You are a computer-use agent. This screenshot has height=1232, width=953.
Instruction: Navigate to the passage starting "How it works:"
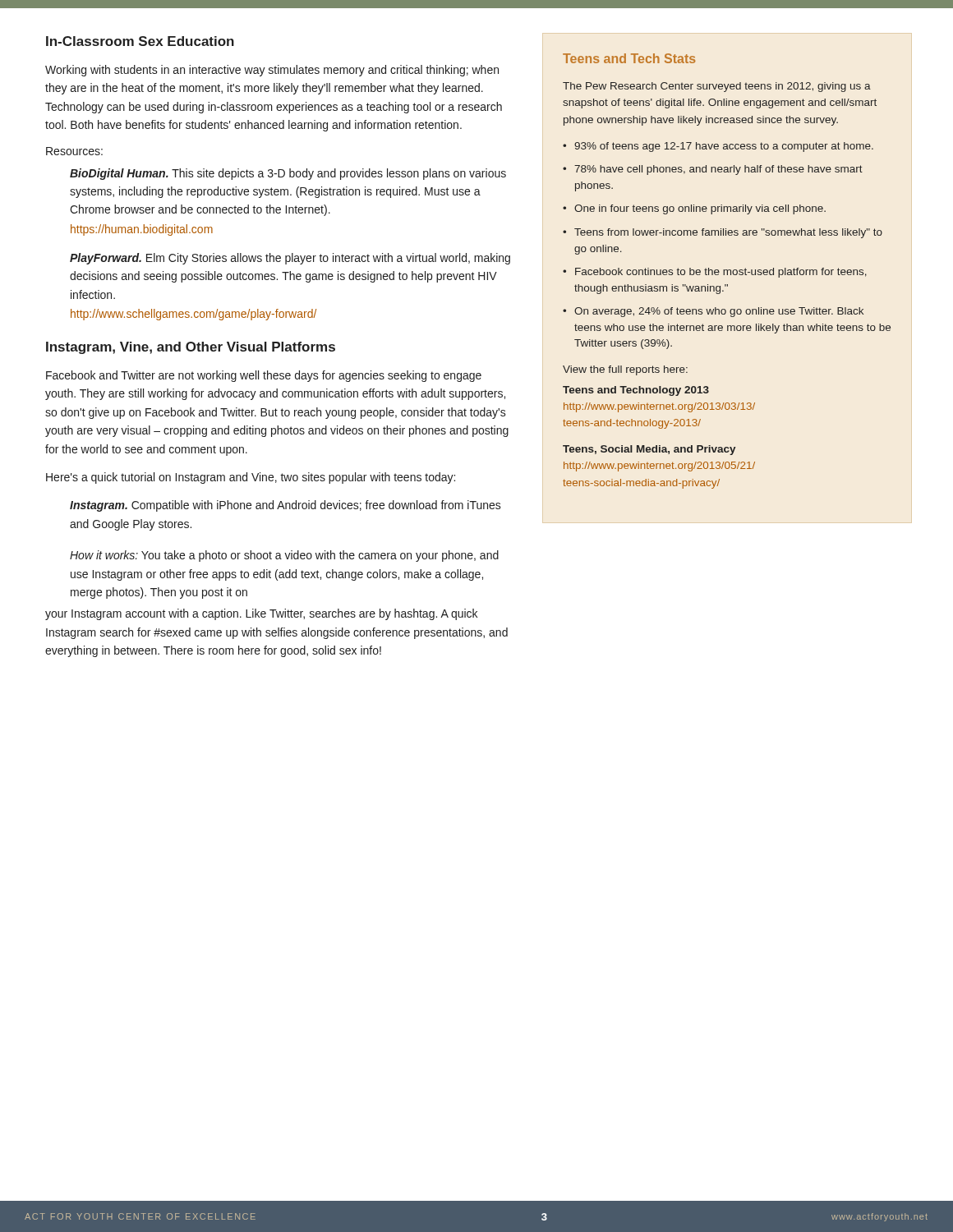(292, 574)
